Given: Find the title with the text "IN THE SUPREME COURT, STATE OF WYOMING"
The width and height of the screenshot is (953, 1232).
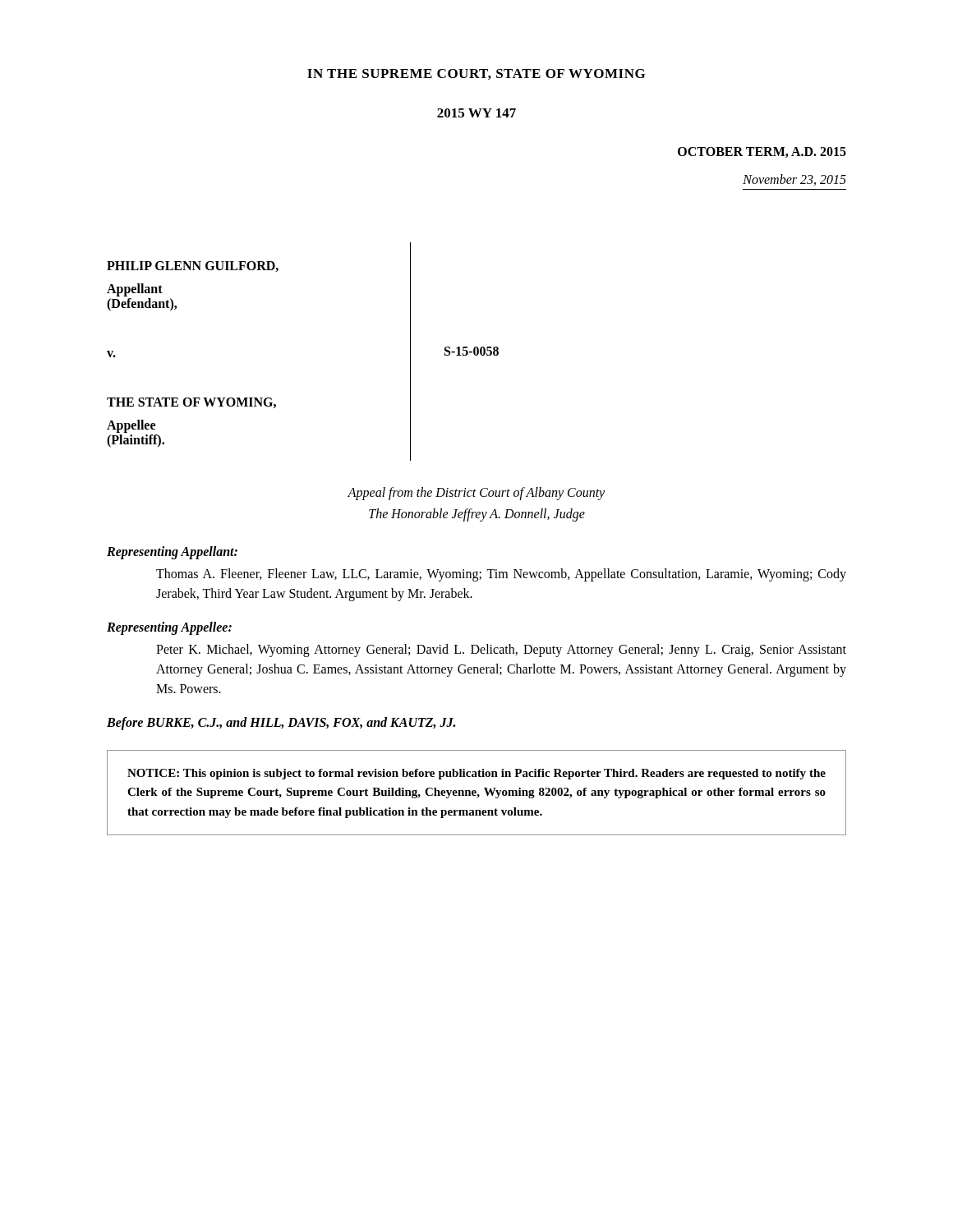Looking at the screenshot, I should tap(476, 73).
